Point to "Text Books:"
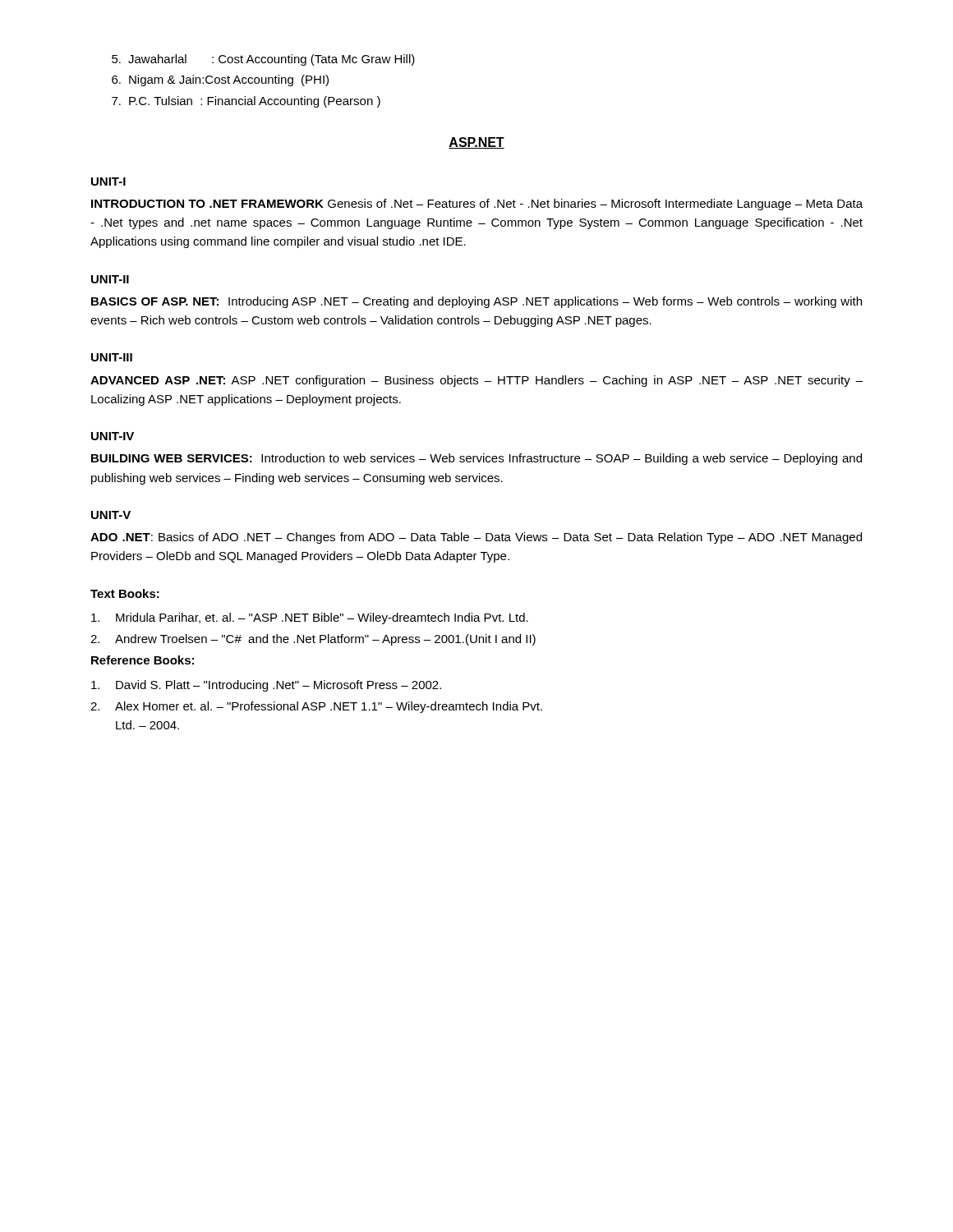This screenshot has height=1232, width=953. (125, 593)
